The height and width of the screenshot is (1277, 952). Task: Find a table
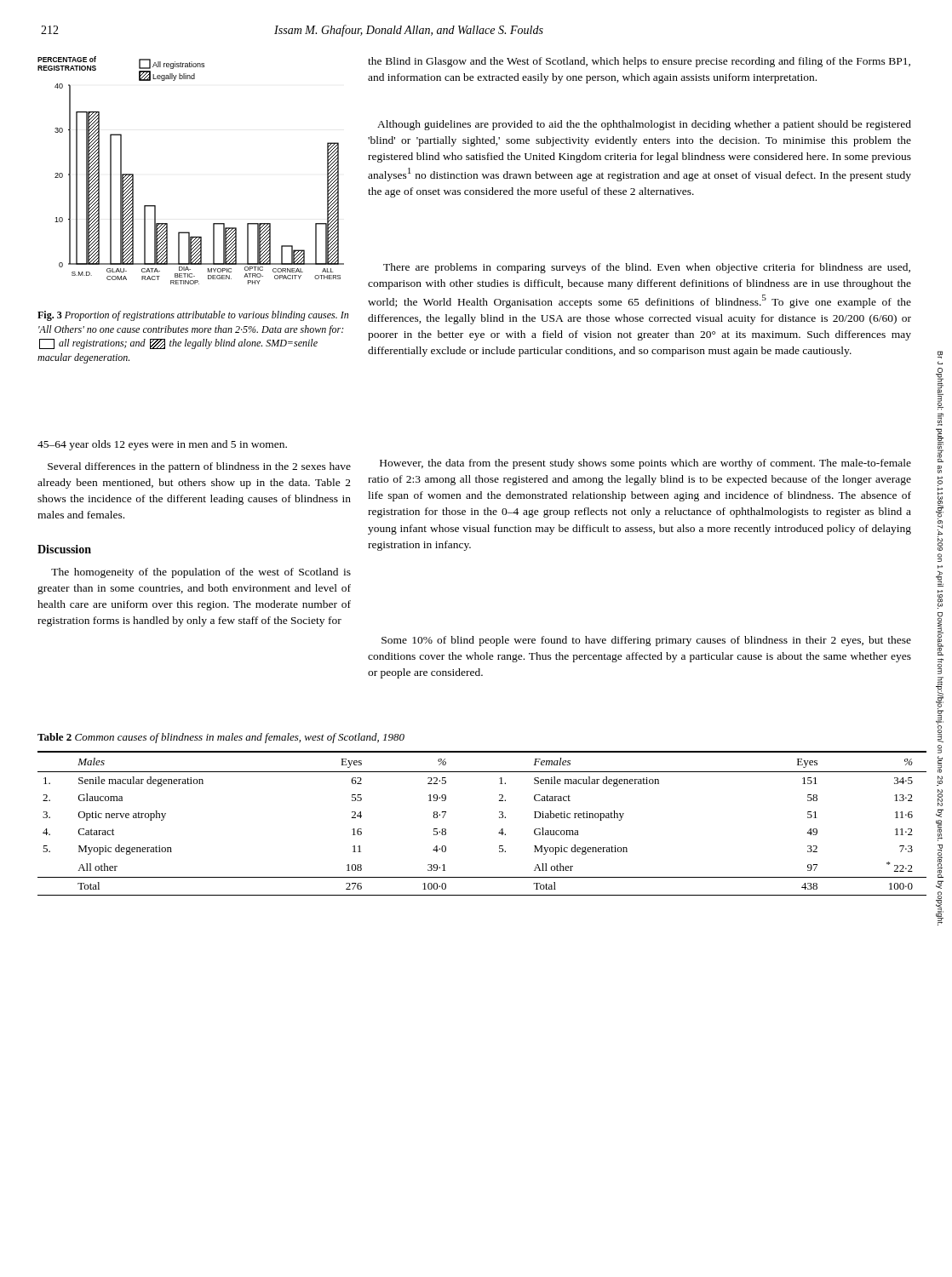(482, 823)
